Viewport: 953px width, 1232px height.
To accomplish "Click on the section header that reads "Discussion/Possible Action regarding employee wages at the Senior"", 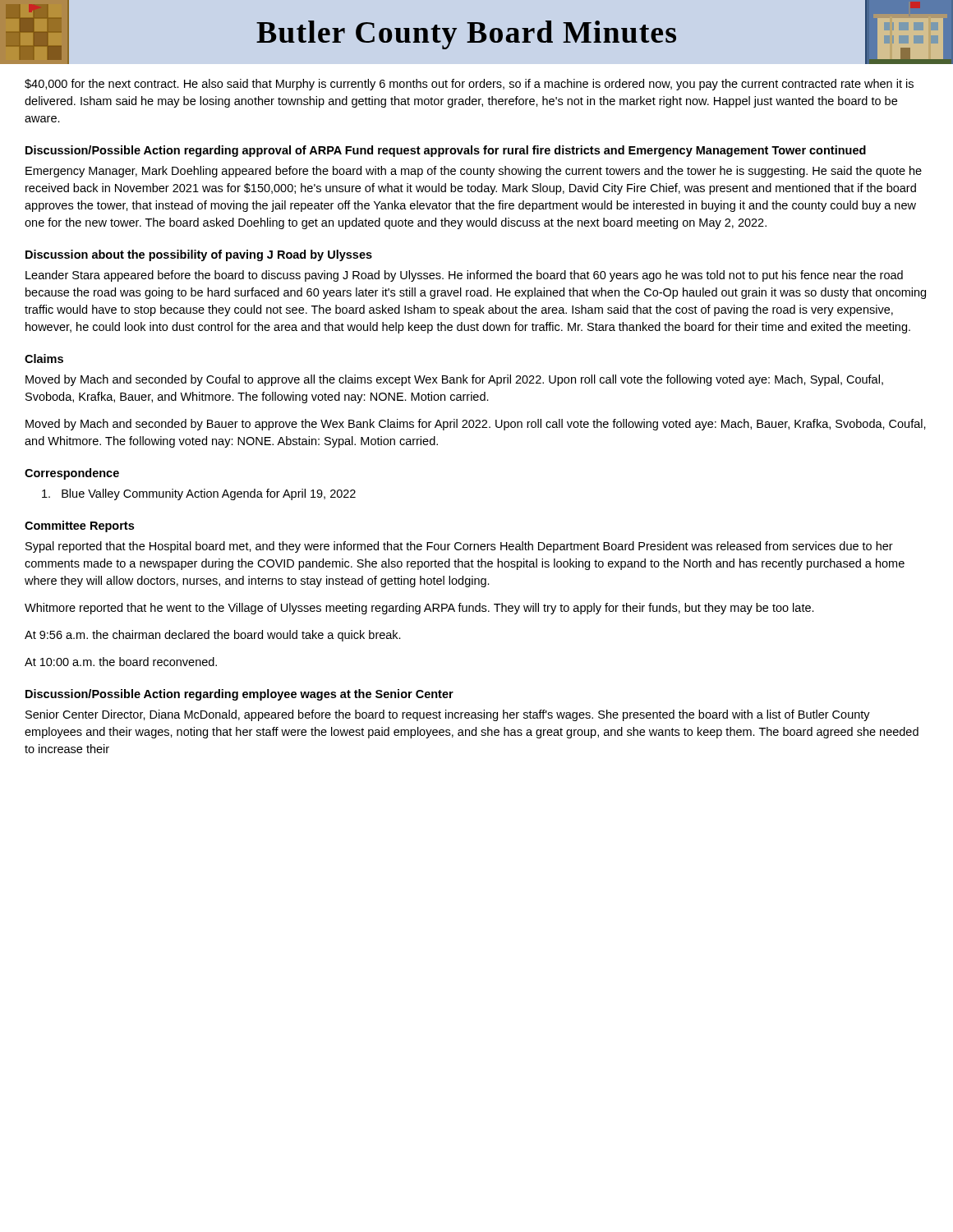I will tap(239, 694).
